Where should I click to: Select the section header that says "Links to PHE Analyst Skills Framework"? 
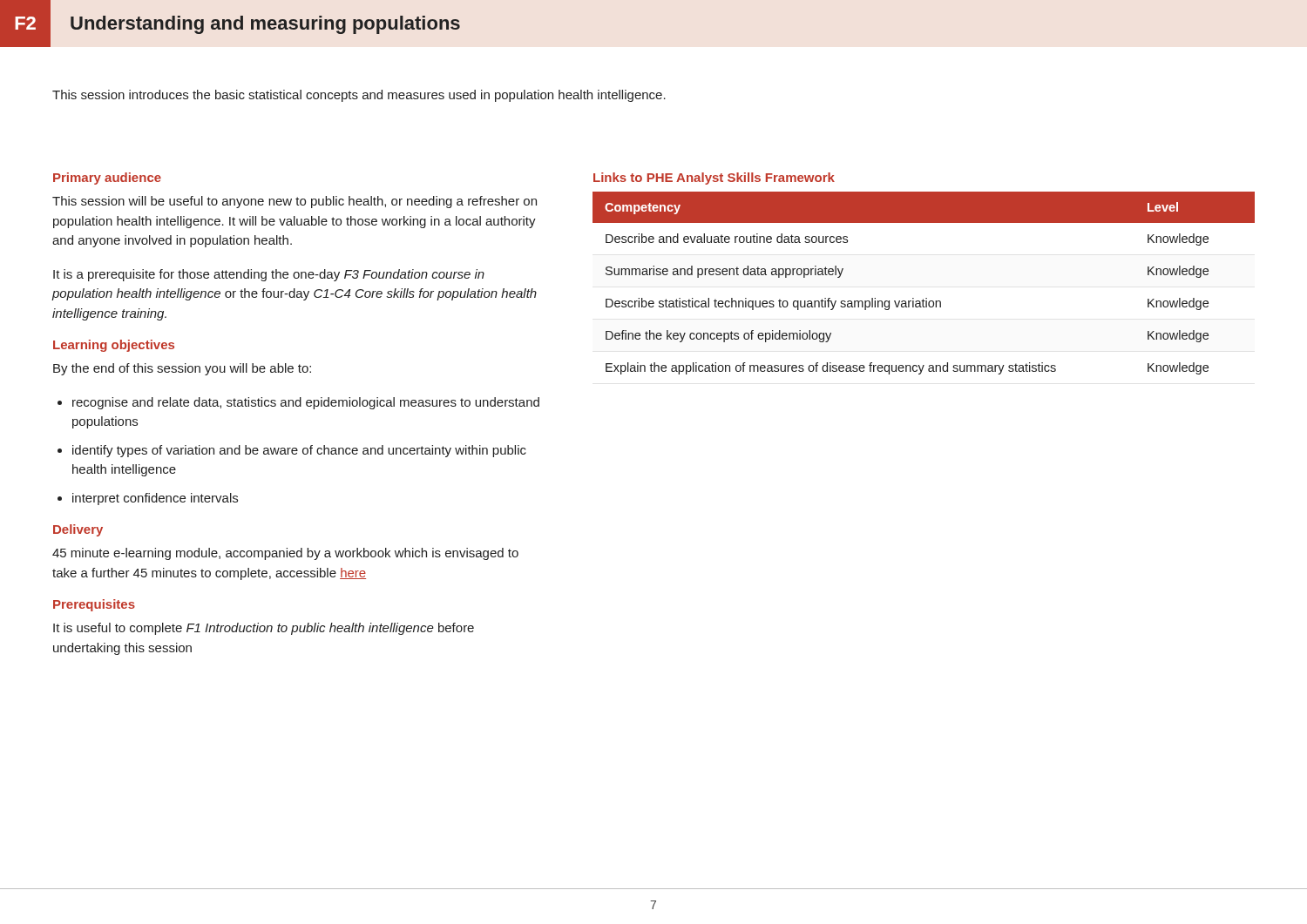click(x=714, y=177)
